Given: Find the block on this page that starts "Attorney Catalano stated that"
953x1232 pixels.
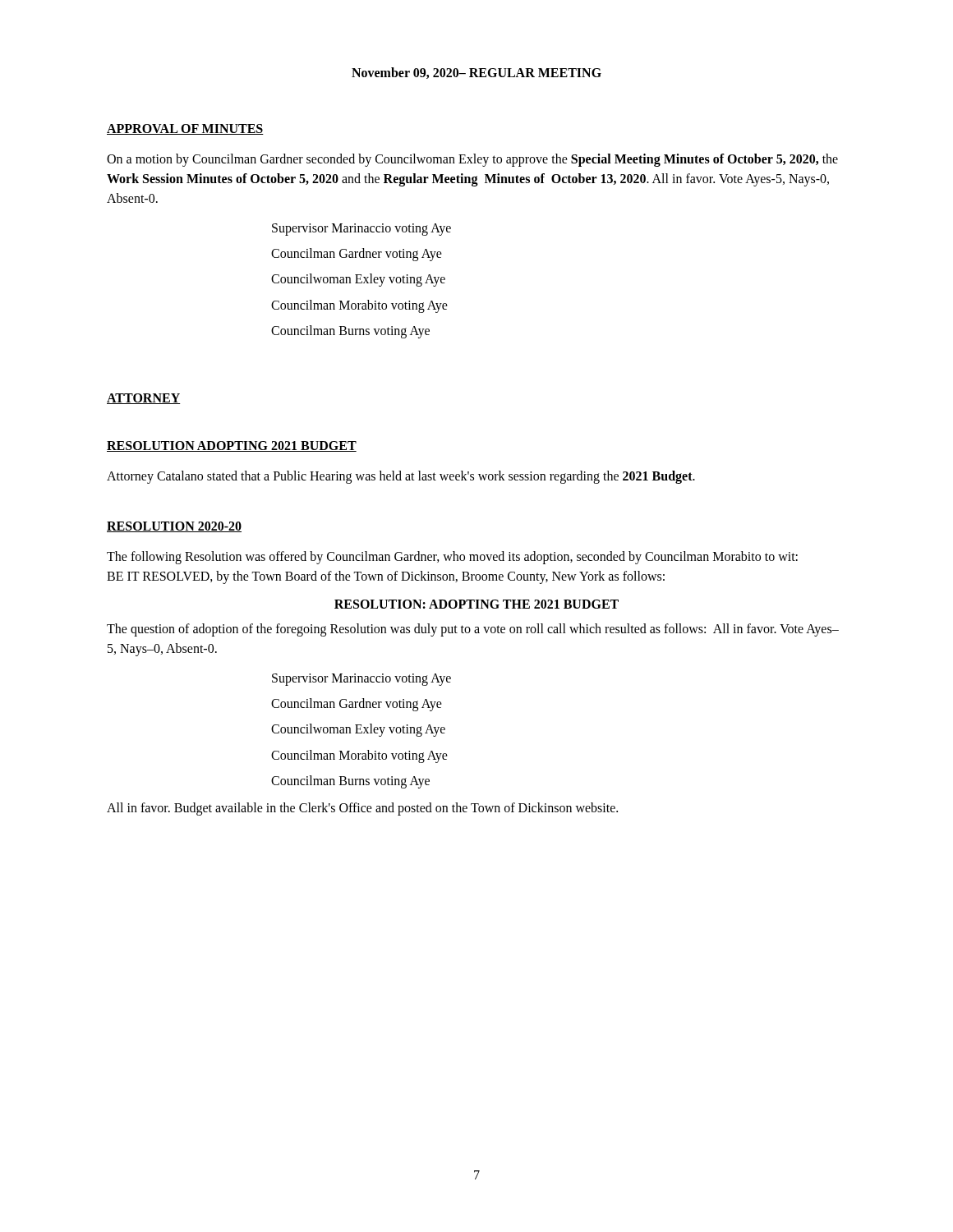Looking at the screenshot, I should [x=401, y=476].
